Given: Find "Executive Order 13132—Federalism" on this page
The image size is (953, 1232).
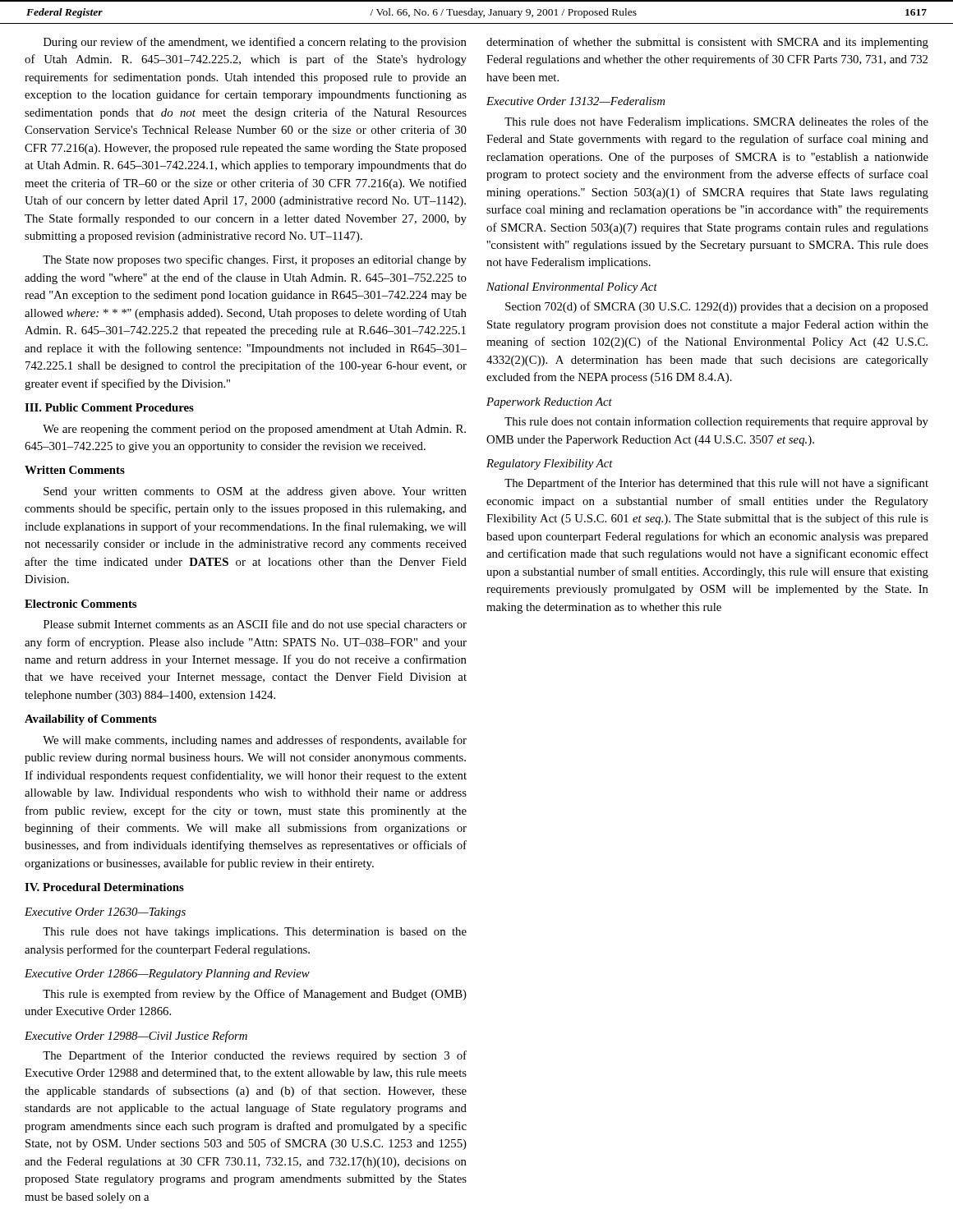Looking at the screenshot, I should click(576, 101).
